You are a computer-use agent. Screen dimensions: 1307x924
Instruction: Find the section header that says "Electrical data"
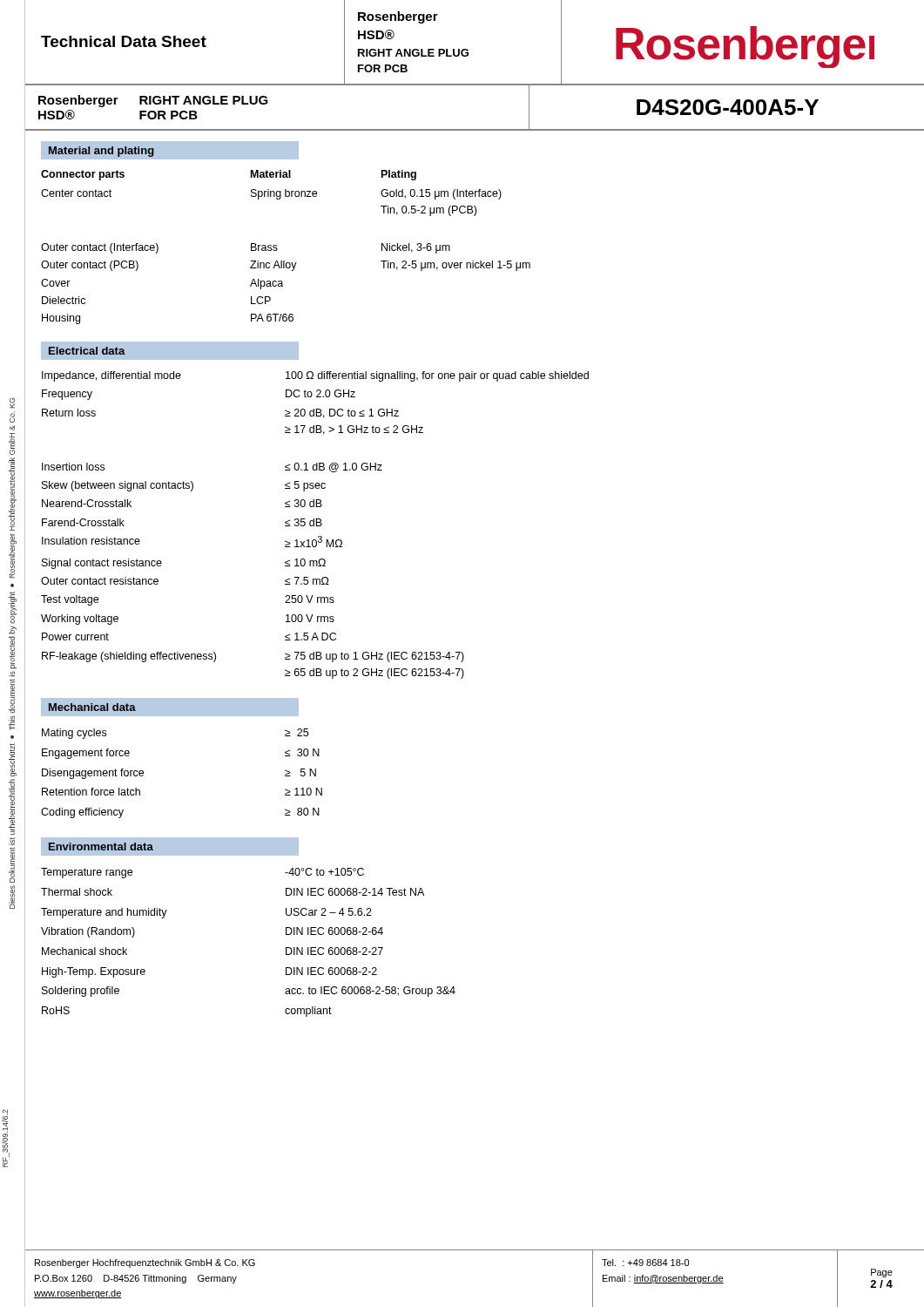point(86,351)
